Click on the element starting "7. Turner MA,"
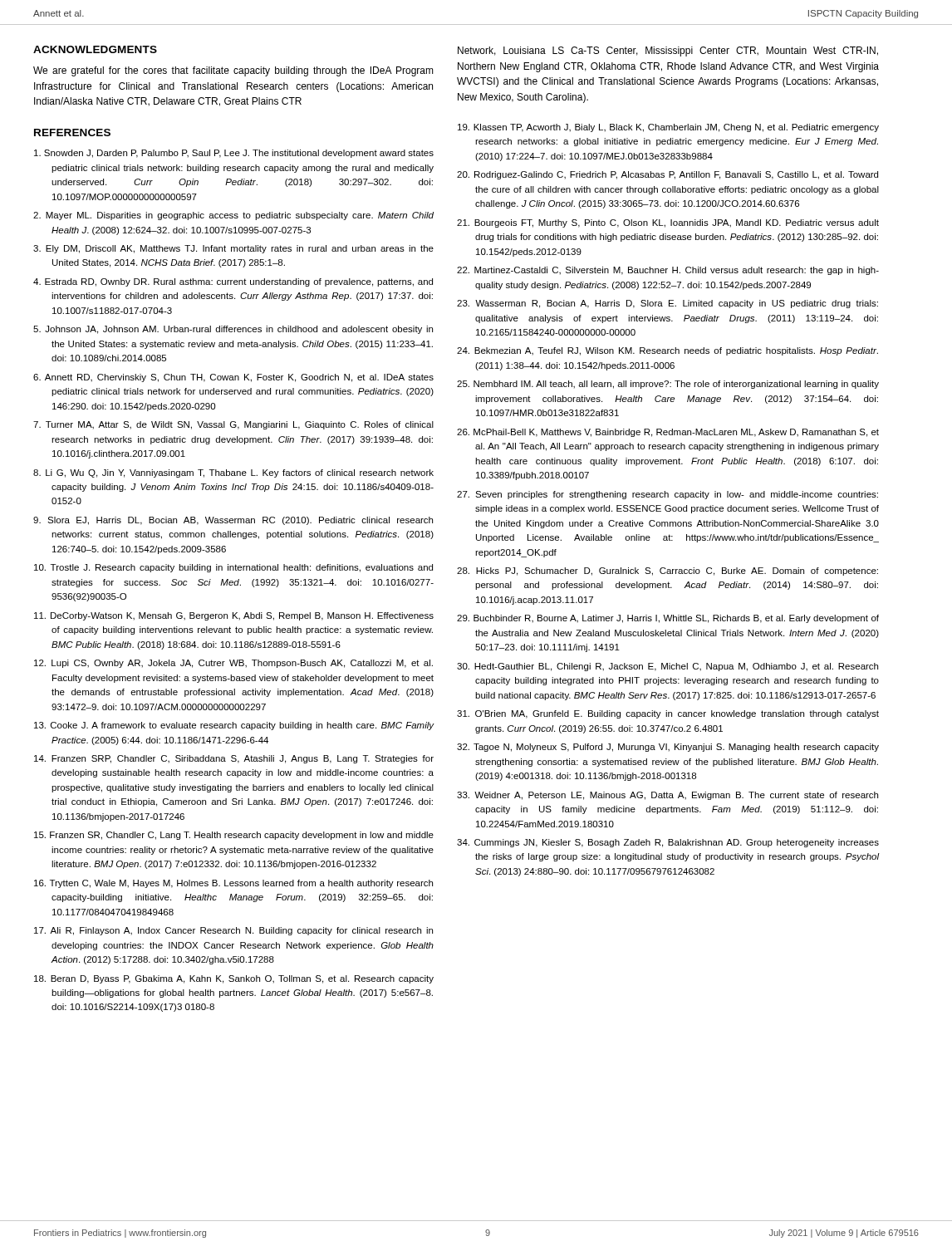Viewport: 952px width, 1246px height. pos(233,439)
